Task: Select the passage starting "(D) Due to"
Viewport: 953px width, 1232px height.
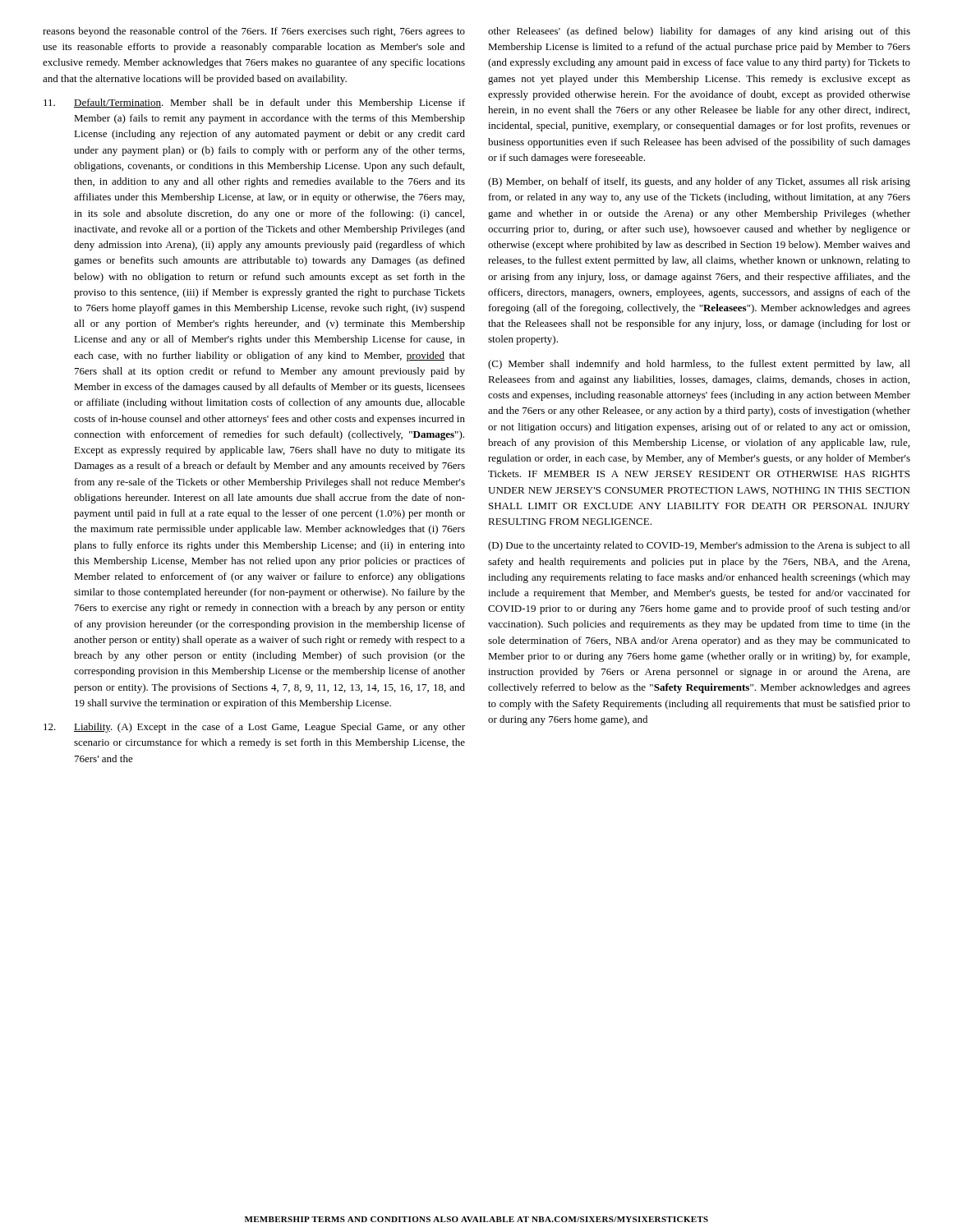Action: pyautogui.click(x=699, y=632)
